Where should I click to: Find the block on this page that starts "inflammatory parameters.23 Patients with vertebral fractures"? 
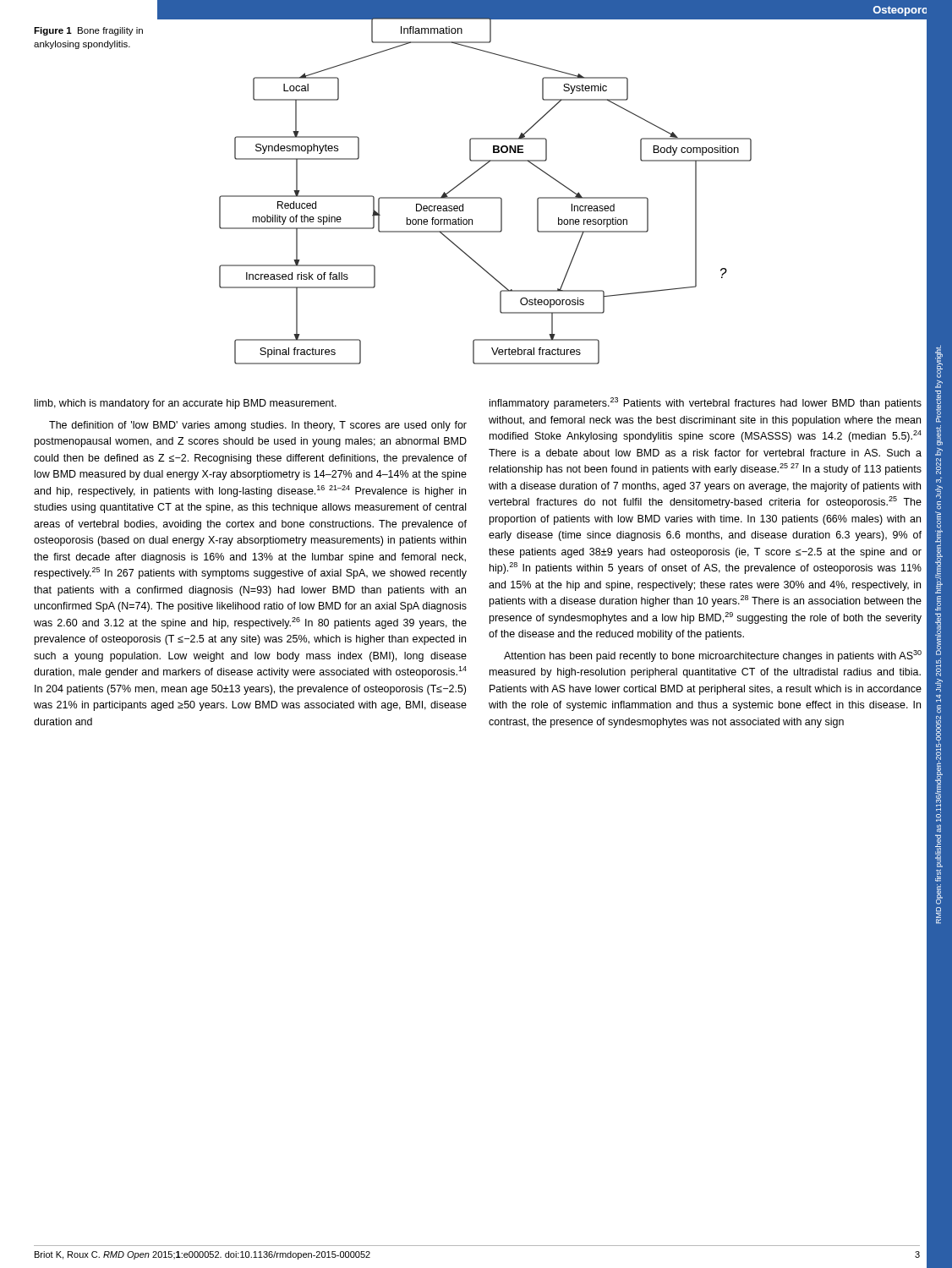[705, 563]
